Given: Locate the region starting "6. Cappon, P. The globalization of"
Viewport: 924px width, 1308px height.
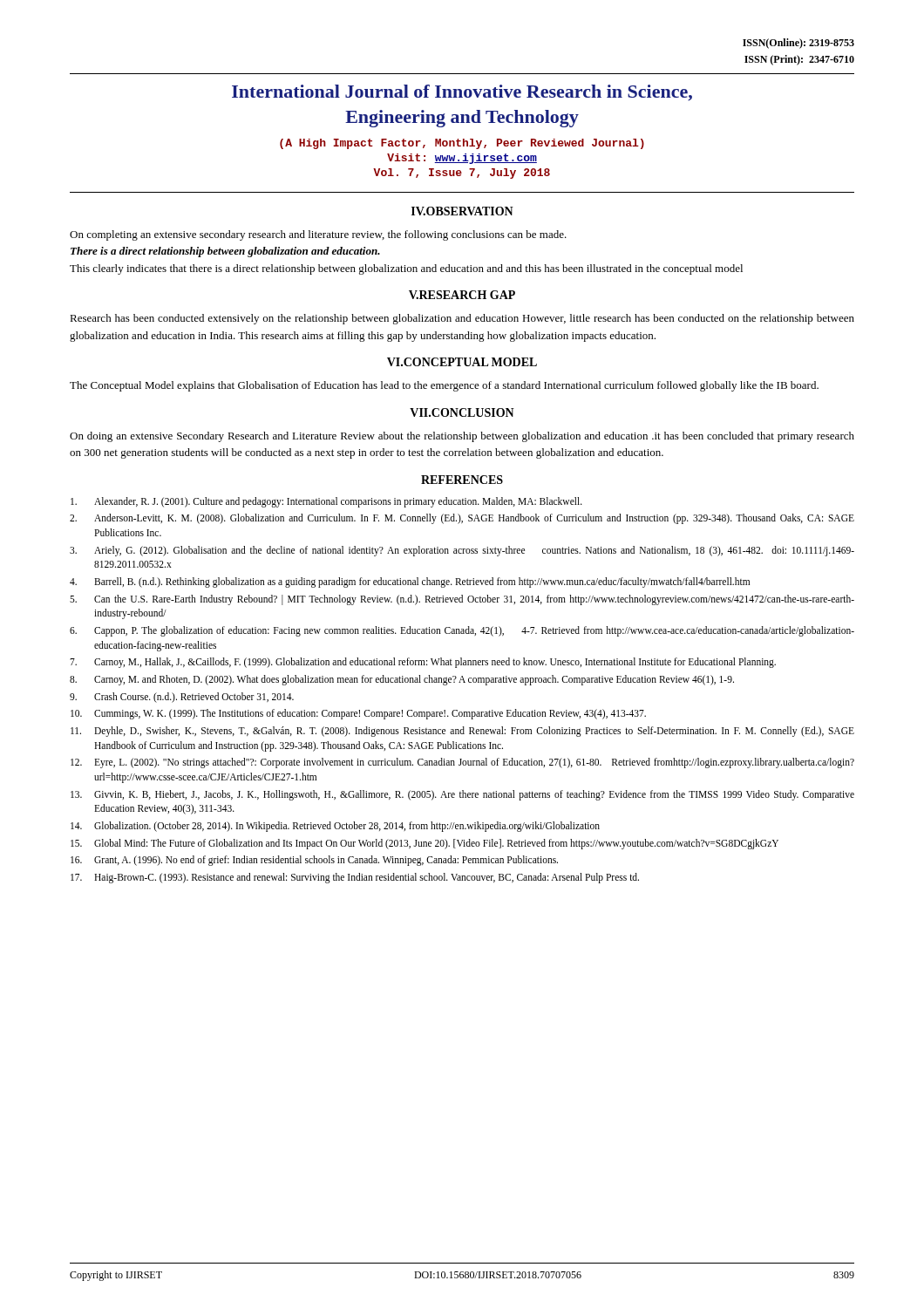Looking at the screenshot, I should coord(462,638).
